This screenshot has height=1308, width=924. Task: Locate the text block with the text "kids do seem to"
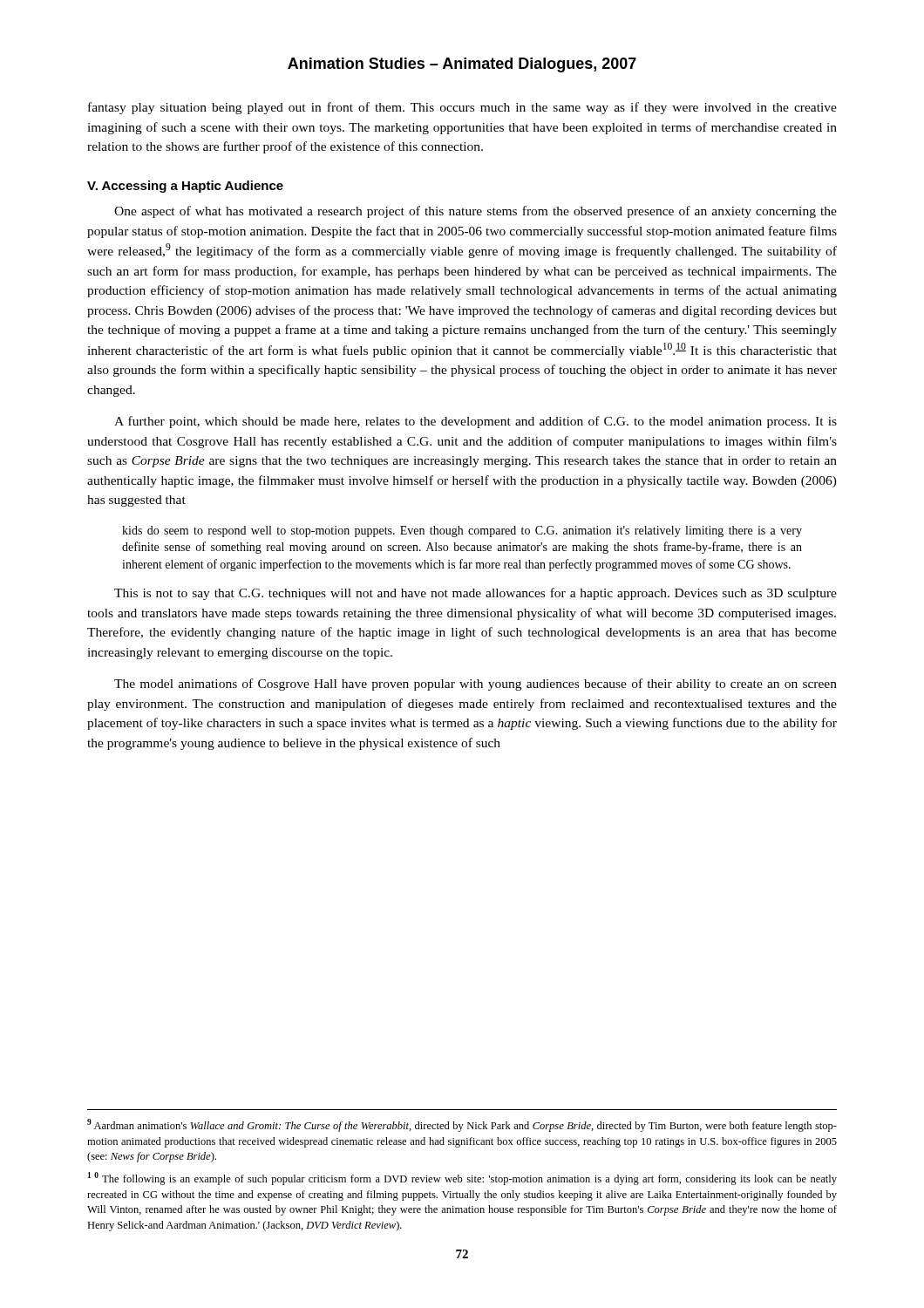coord(462,547)
